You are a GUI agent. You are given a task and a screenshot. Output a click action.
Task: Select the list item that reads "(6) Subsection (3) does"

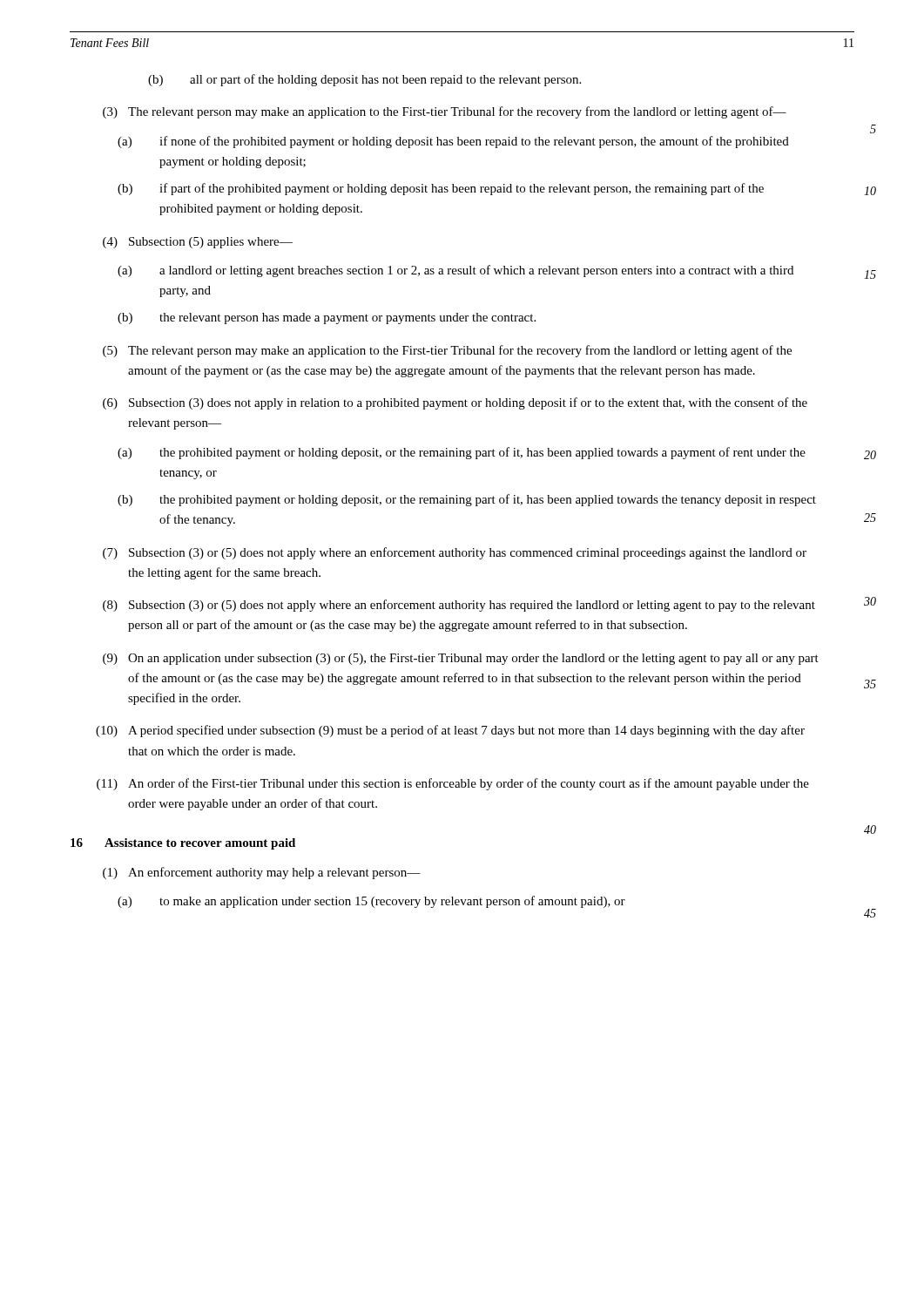click(445, 413)
